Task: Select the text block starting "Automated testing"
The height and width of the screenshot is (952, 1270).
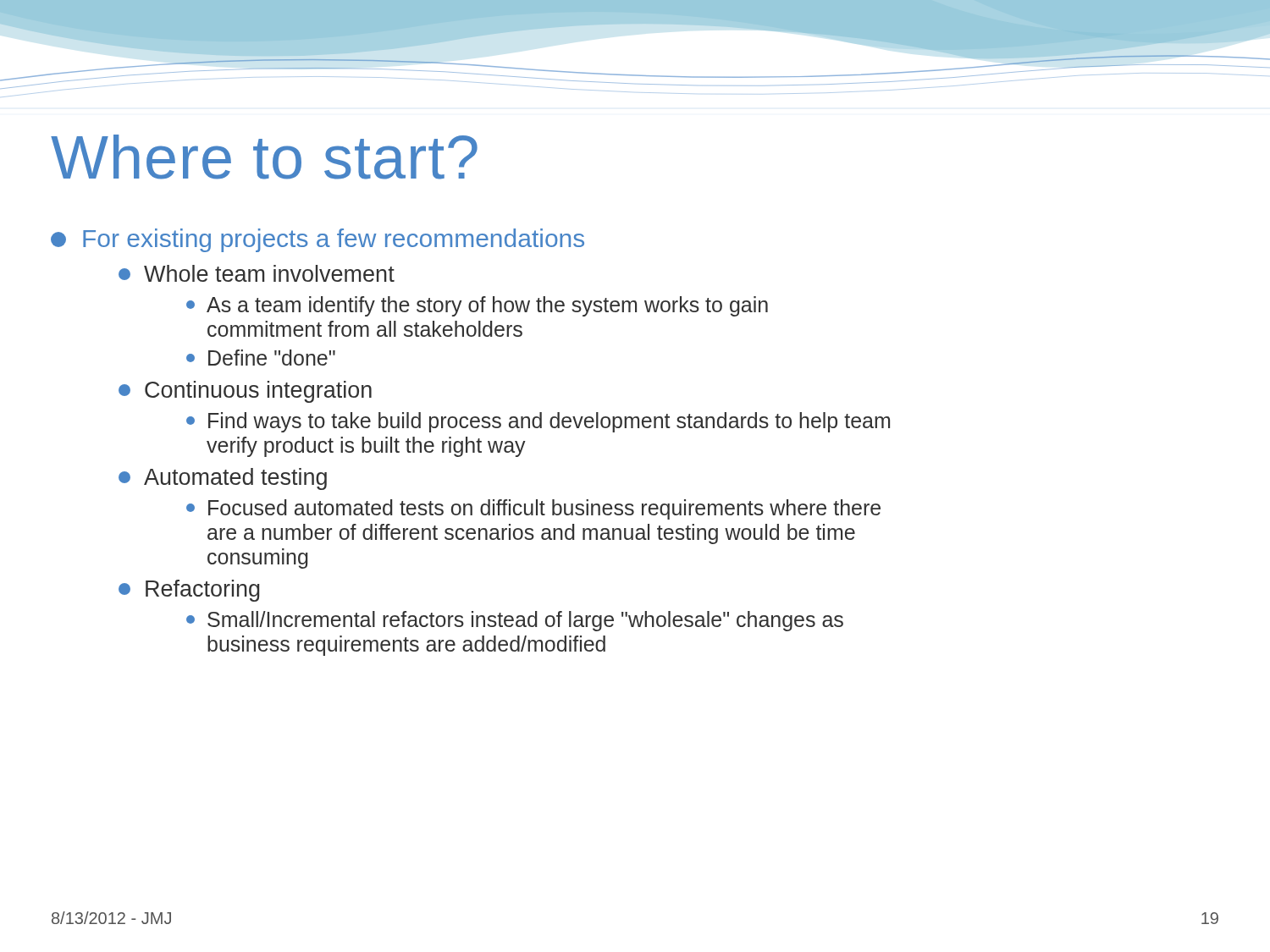Action: point(223,478)
